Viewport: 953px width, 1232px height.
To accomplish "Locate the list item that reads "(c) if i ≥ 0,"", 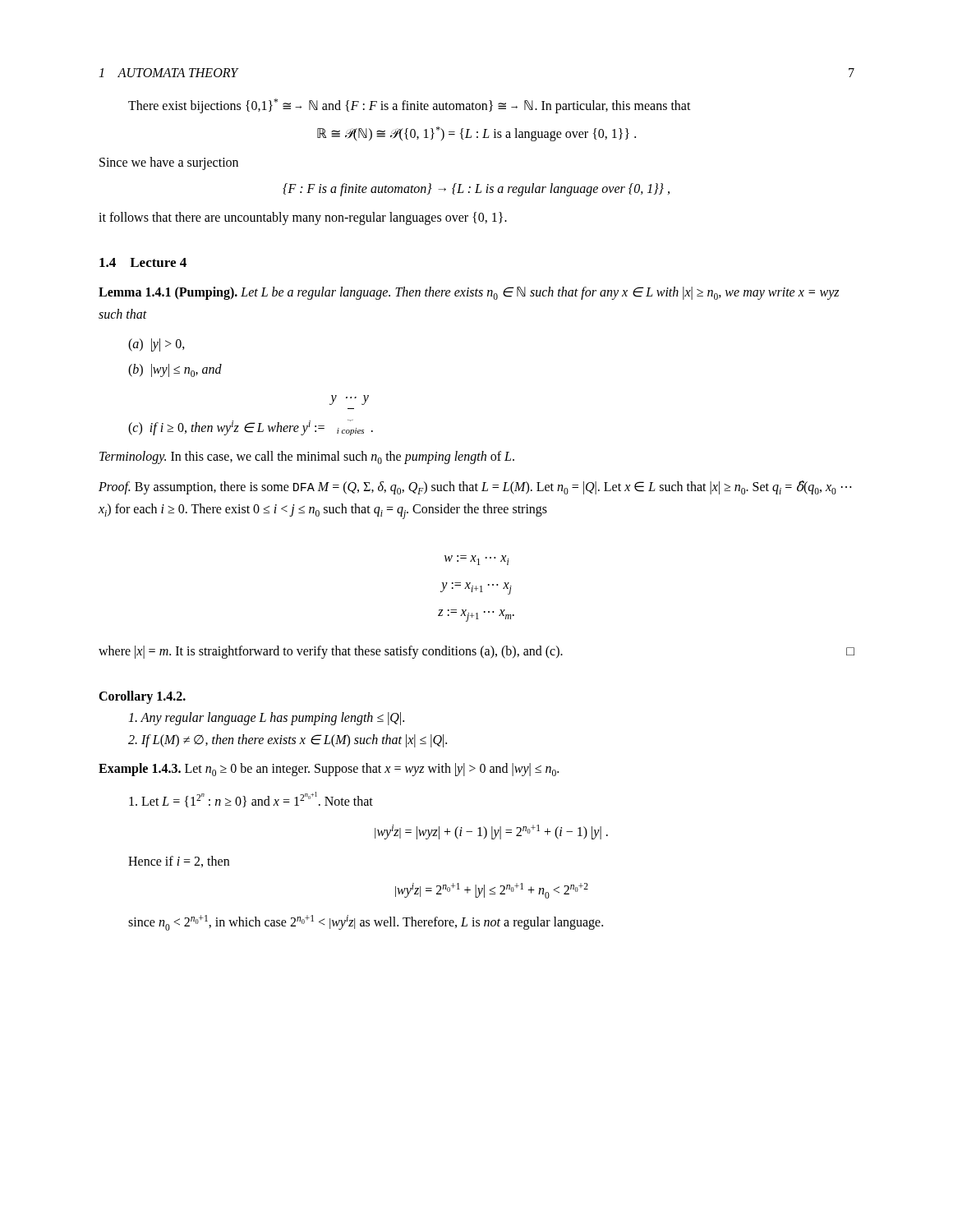I will (x=251, y=413).
